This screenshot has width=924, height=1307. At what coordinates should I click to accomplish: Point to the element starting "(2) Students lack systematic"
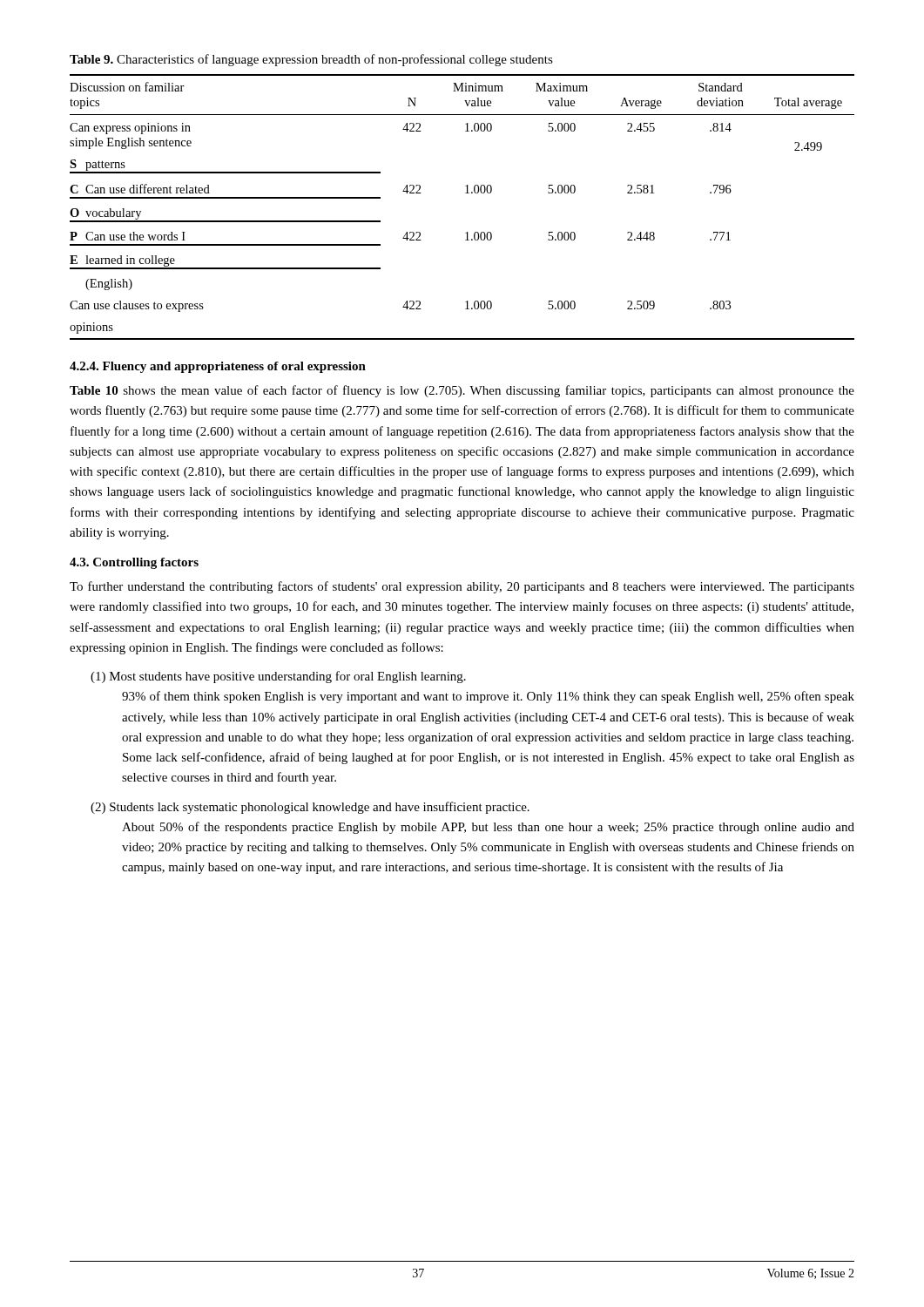[x=472, y=839]
